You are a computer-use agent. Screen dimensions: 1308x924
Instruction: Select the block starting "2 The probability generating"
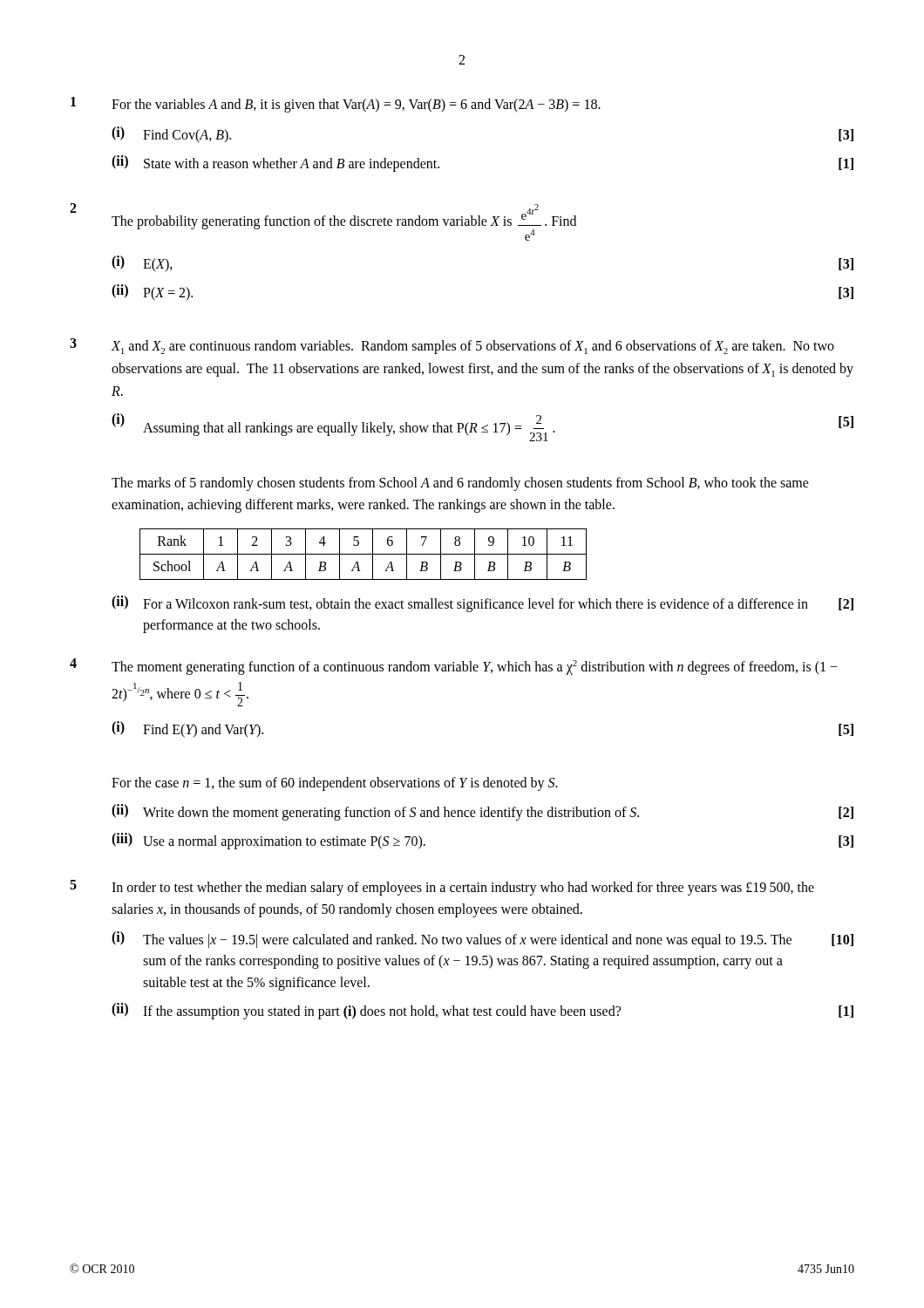click(x=323, y=222)
